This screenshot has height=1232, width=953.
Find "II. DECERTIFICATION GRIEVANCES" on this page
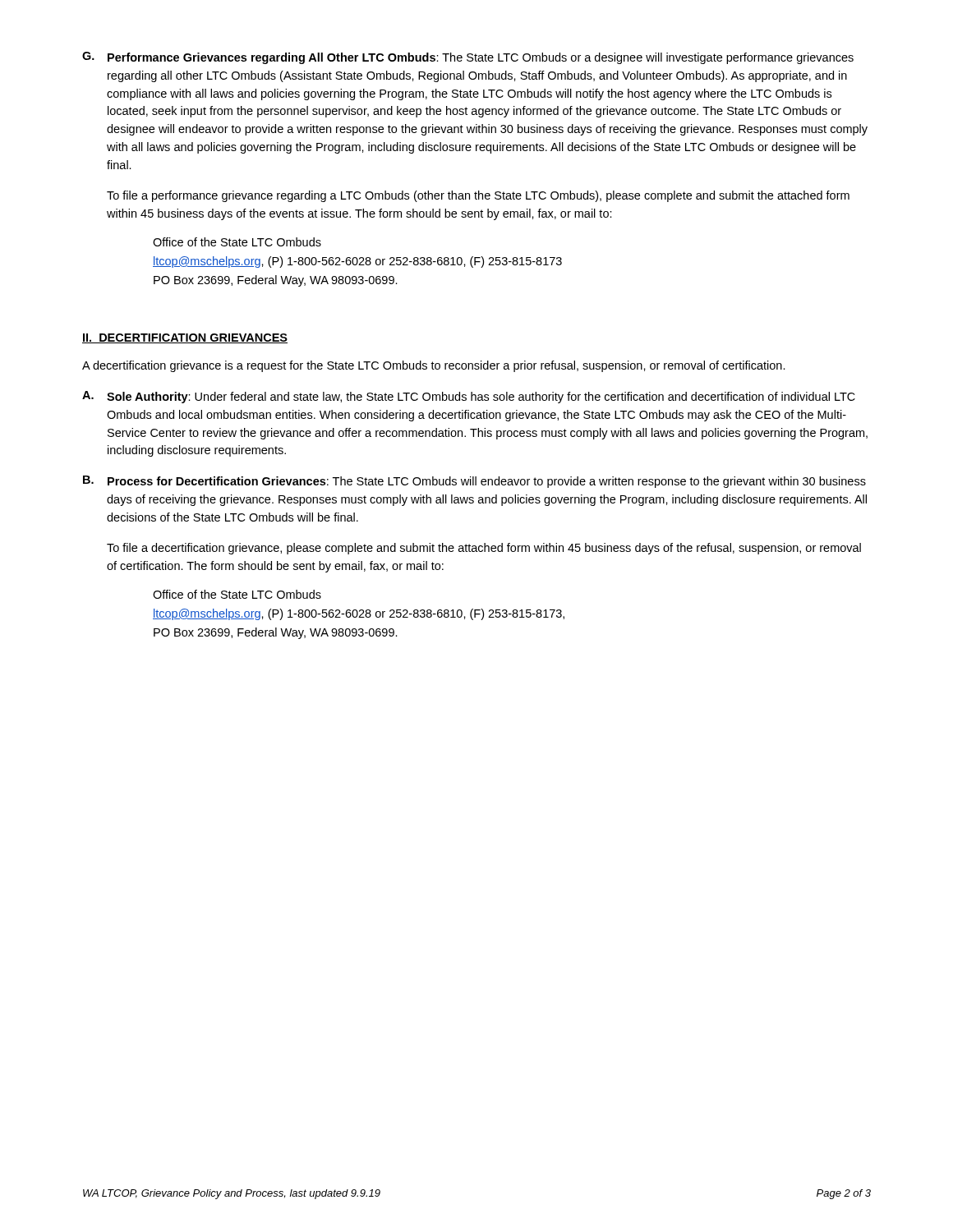coord(185,338)
